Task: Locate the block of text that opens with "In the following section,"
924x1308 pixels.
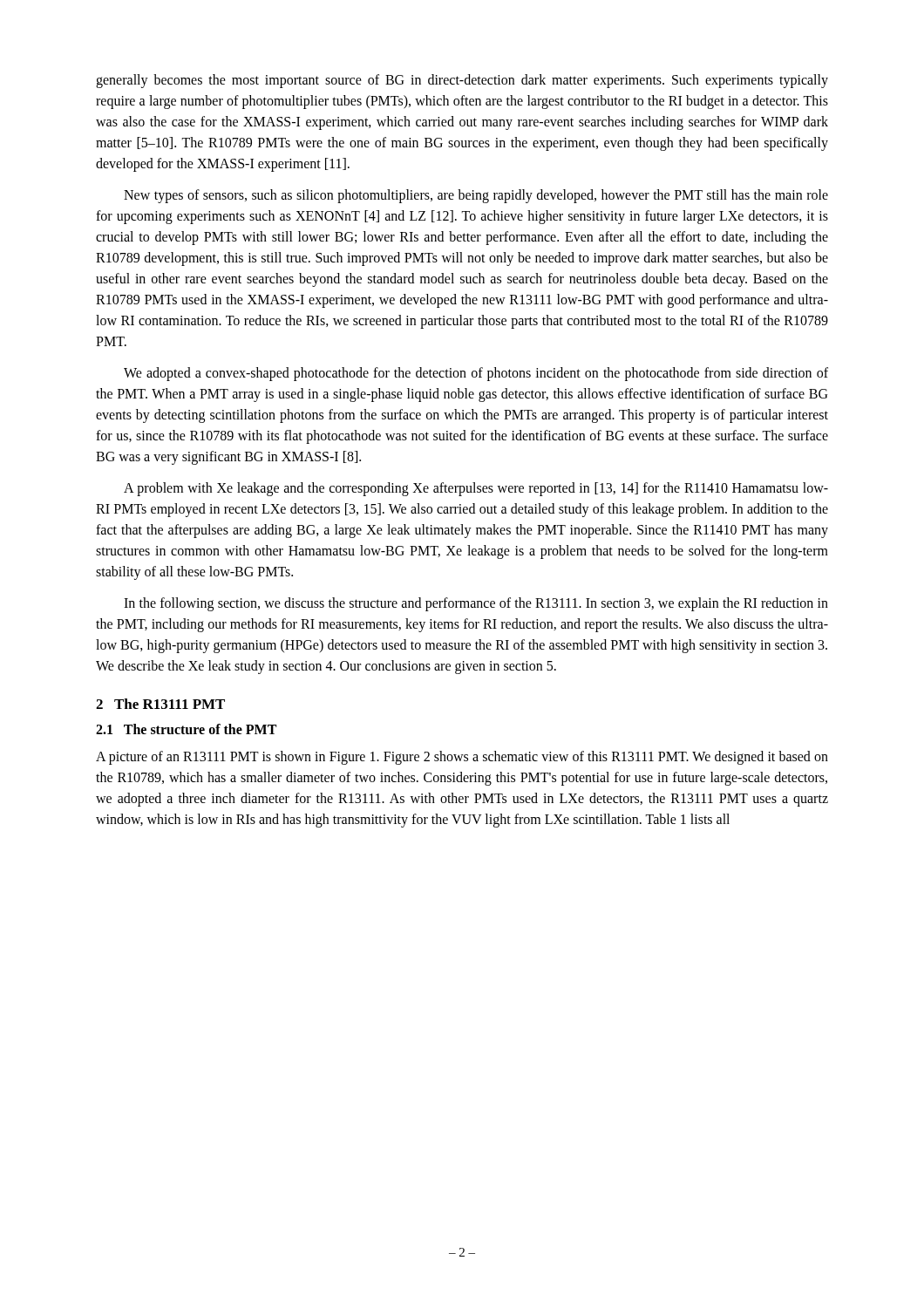Action: tap(462, 635)
